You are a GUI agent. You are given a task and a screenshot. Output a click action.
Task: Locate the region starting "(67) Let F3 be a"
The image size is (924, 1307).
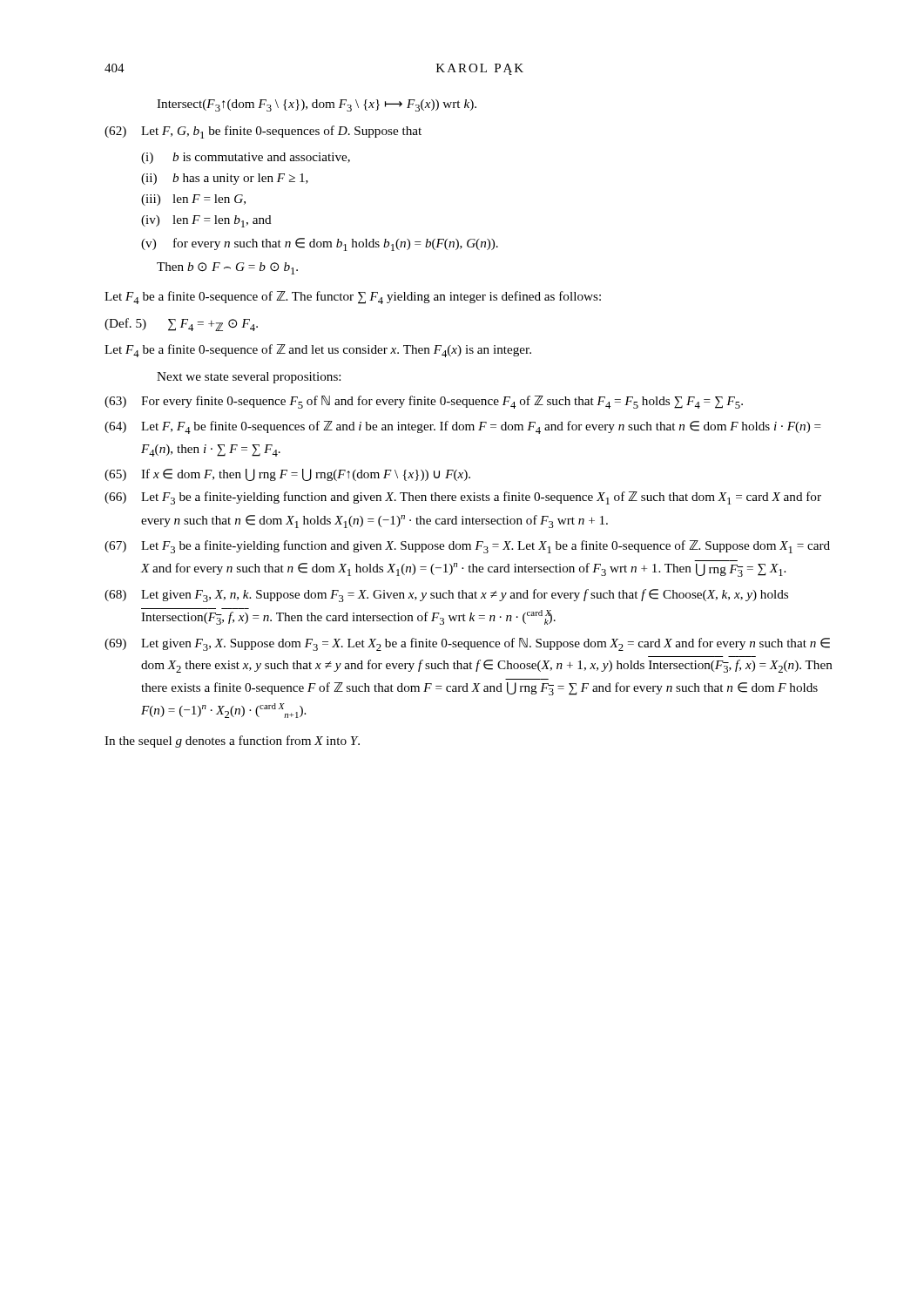[x=471, y=558]
